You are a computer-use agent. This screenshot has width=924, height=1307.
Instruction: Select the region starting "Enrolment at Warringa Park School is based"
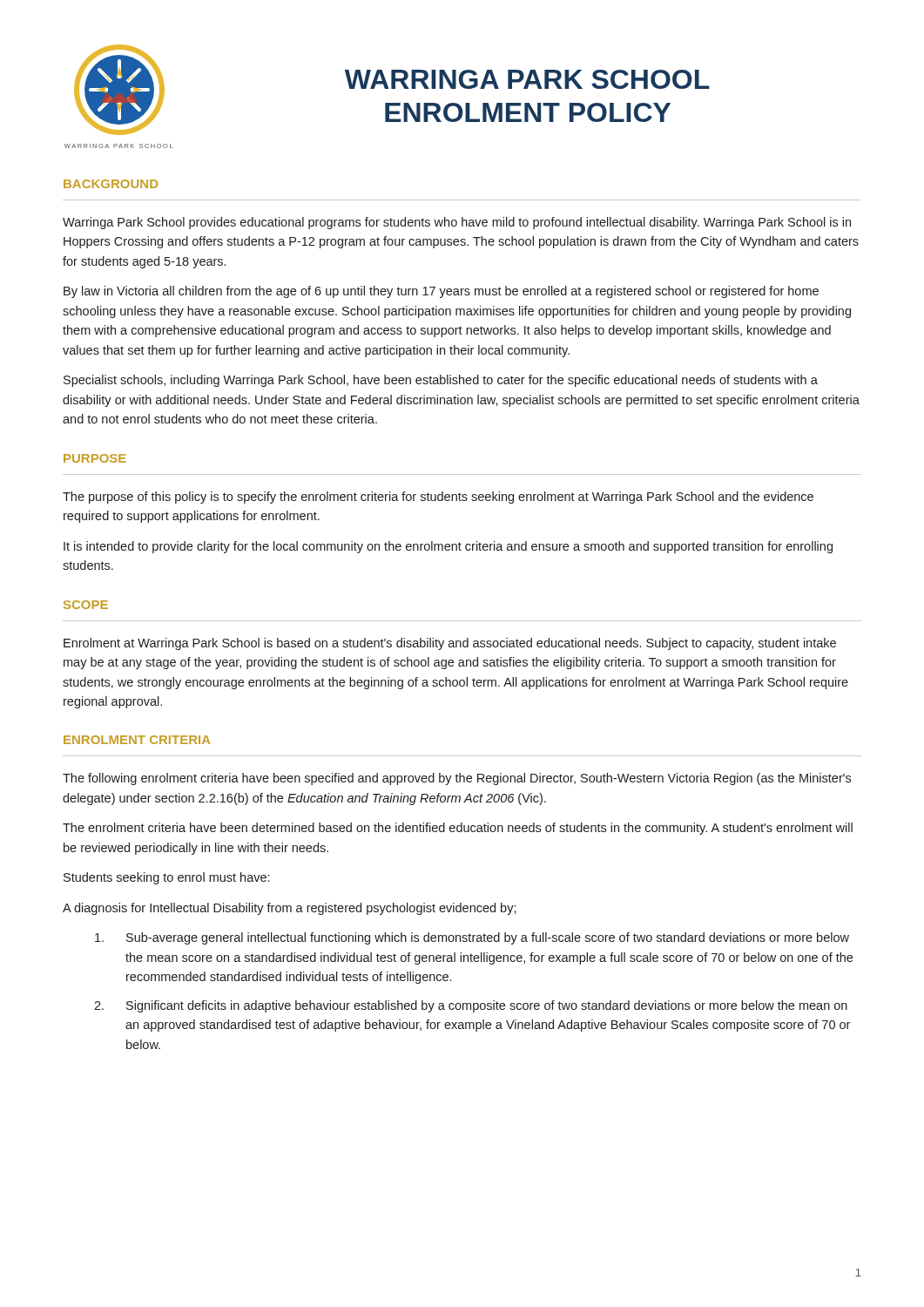(x=456, y=672)
